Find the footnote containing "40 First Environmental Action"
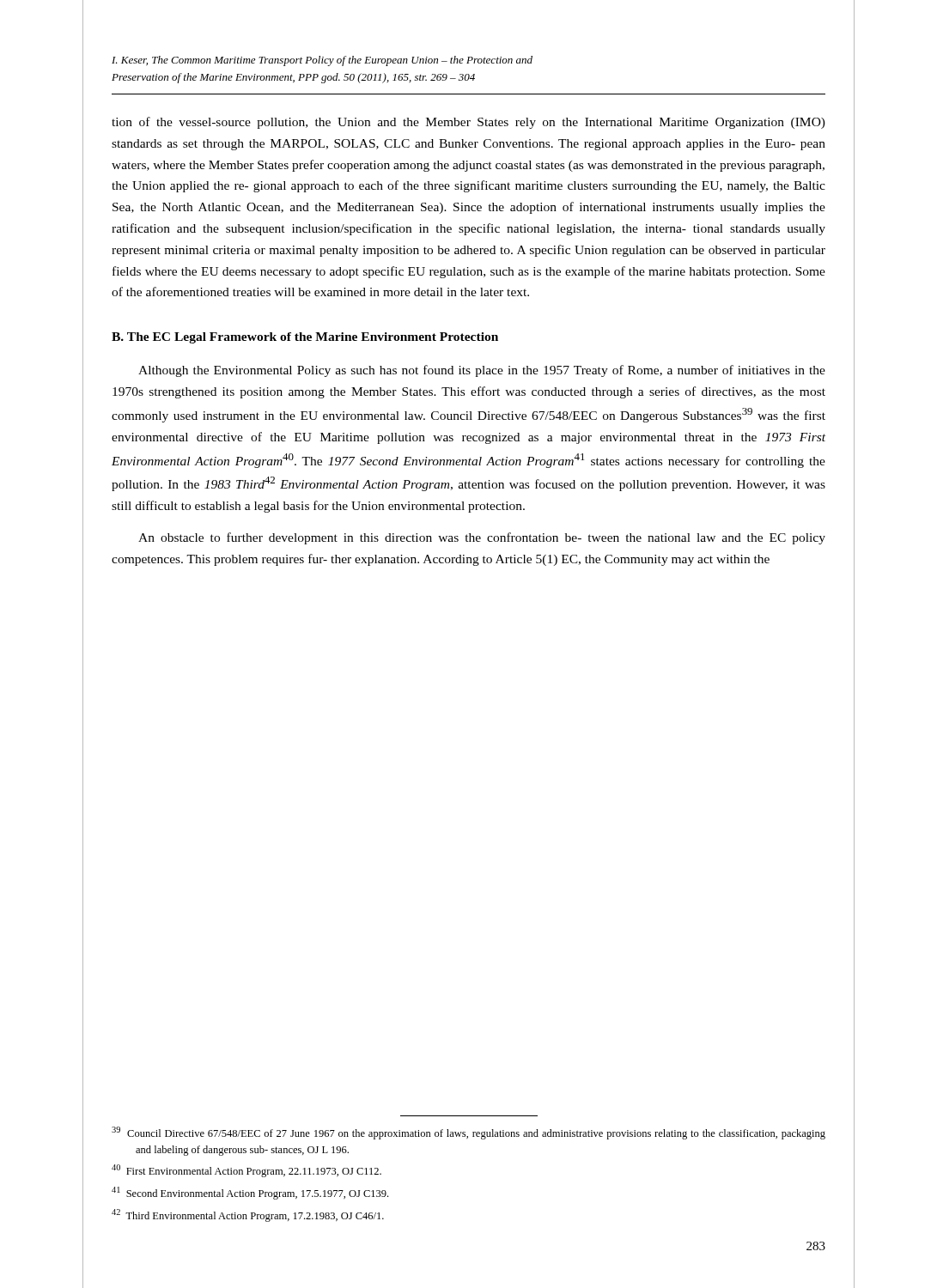The height and width of the screenshot is (1288, 937). click(247, 1170)
